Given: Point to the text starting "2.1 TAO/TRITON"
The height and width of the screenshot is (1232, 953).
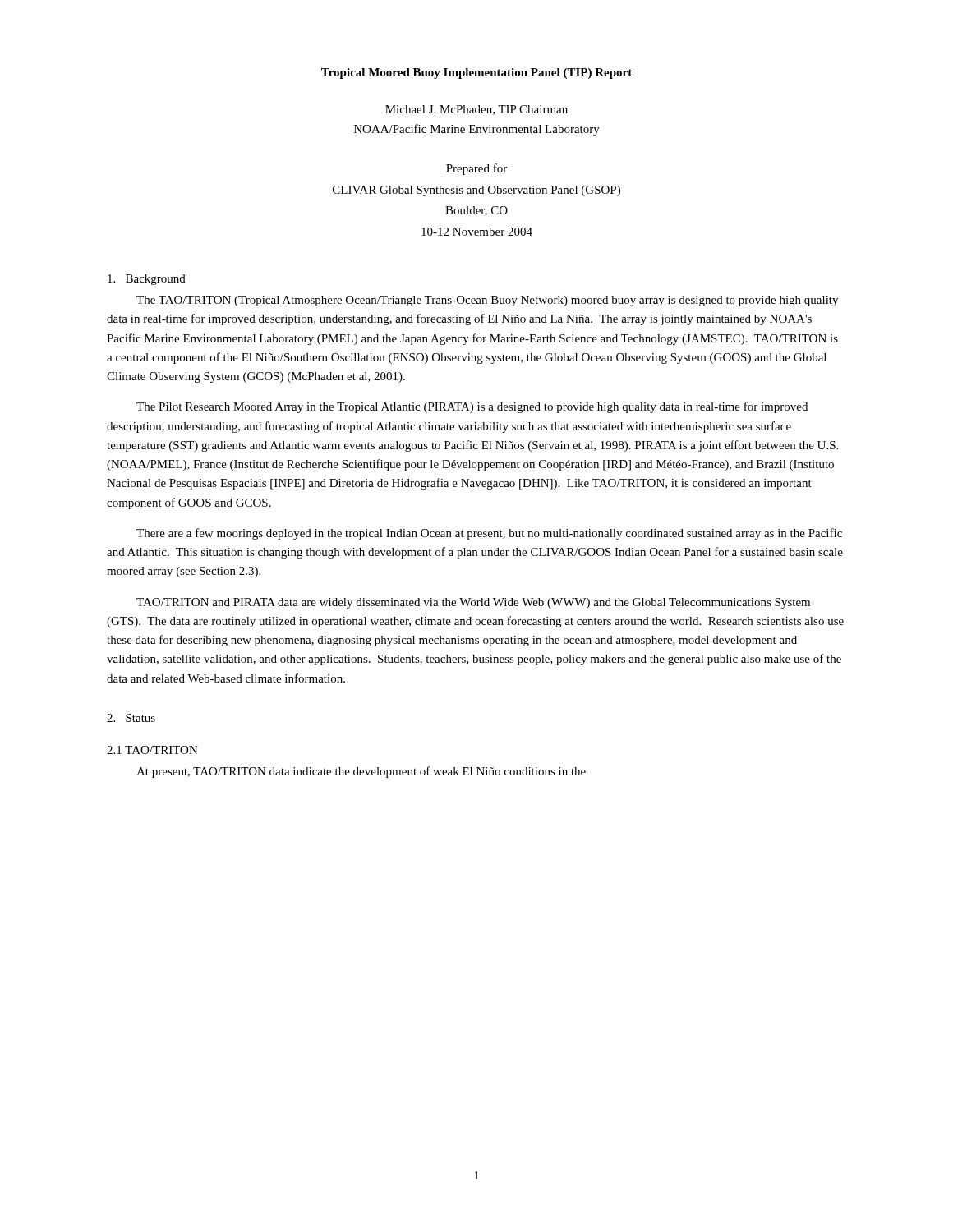Looking at the screenshot, I should coord(152,750).
